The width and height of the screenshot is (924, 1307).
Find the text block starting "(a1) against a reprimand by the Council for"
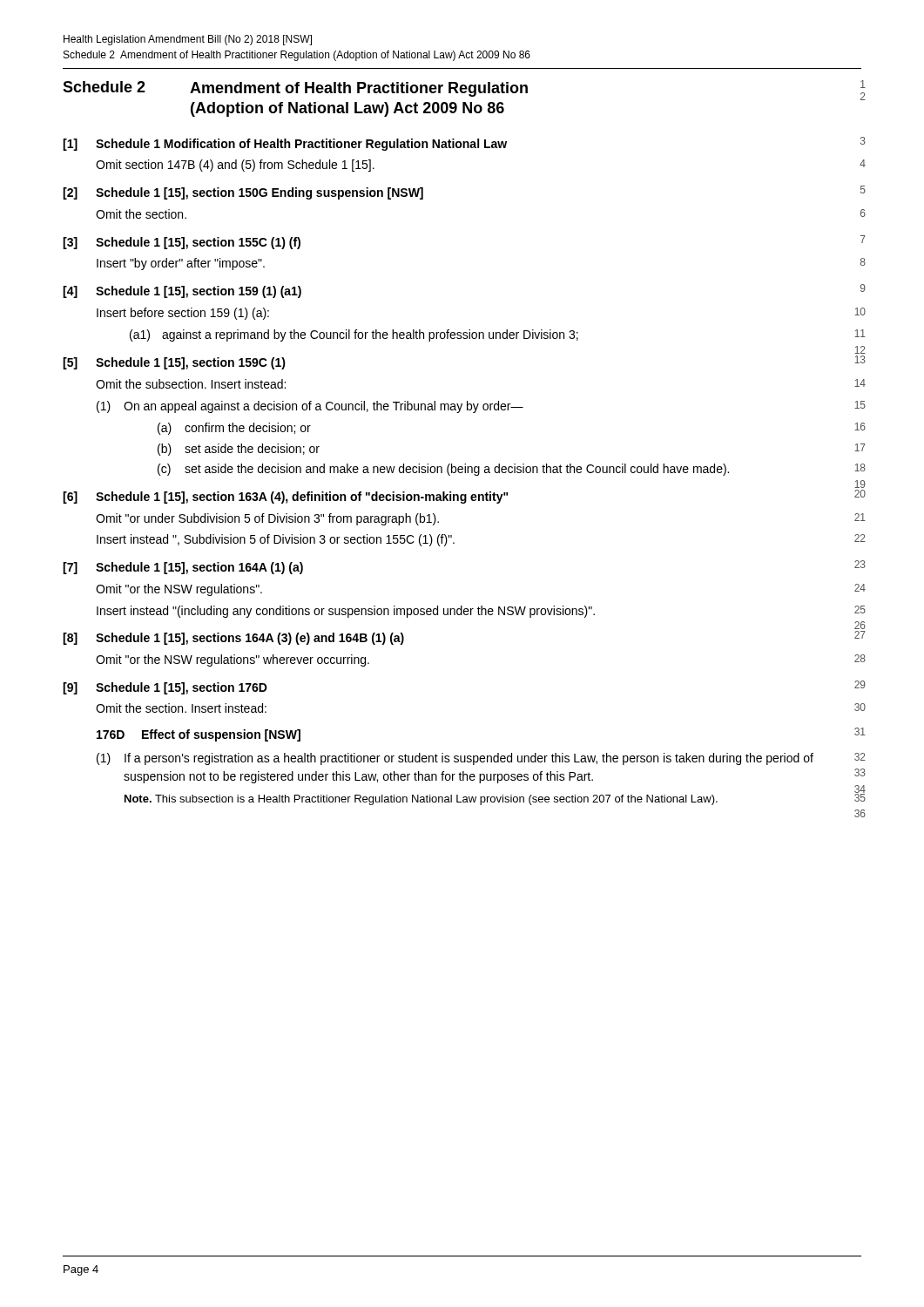[x=475, y=336]
